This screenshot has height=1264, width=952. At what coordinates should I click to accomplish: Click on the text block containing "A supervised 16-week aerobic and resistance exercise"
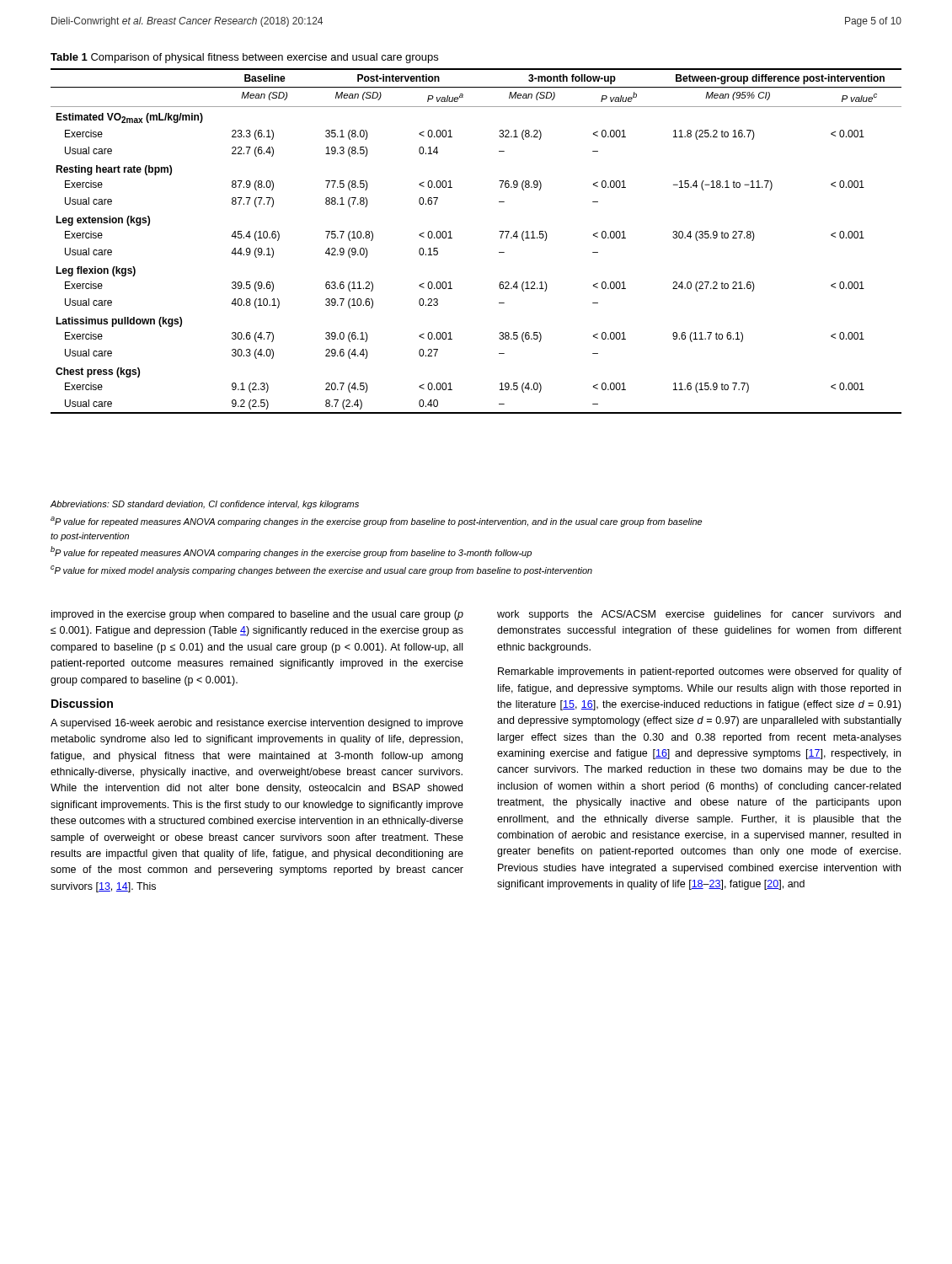click(257, 805)
